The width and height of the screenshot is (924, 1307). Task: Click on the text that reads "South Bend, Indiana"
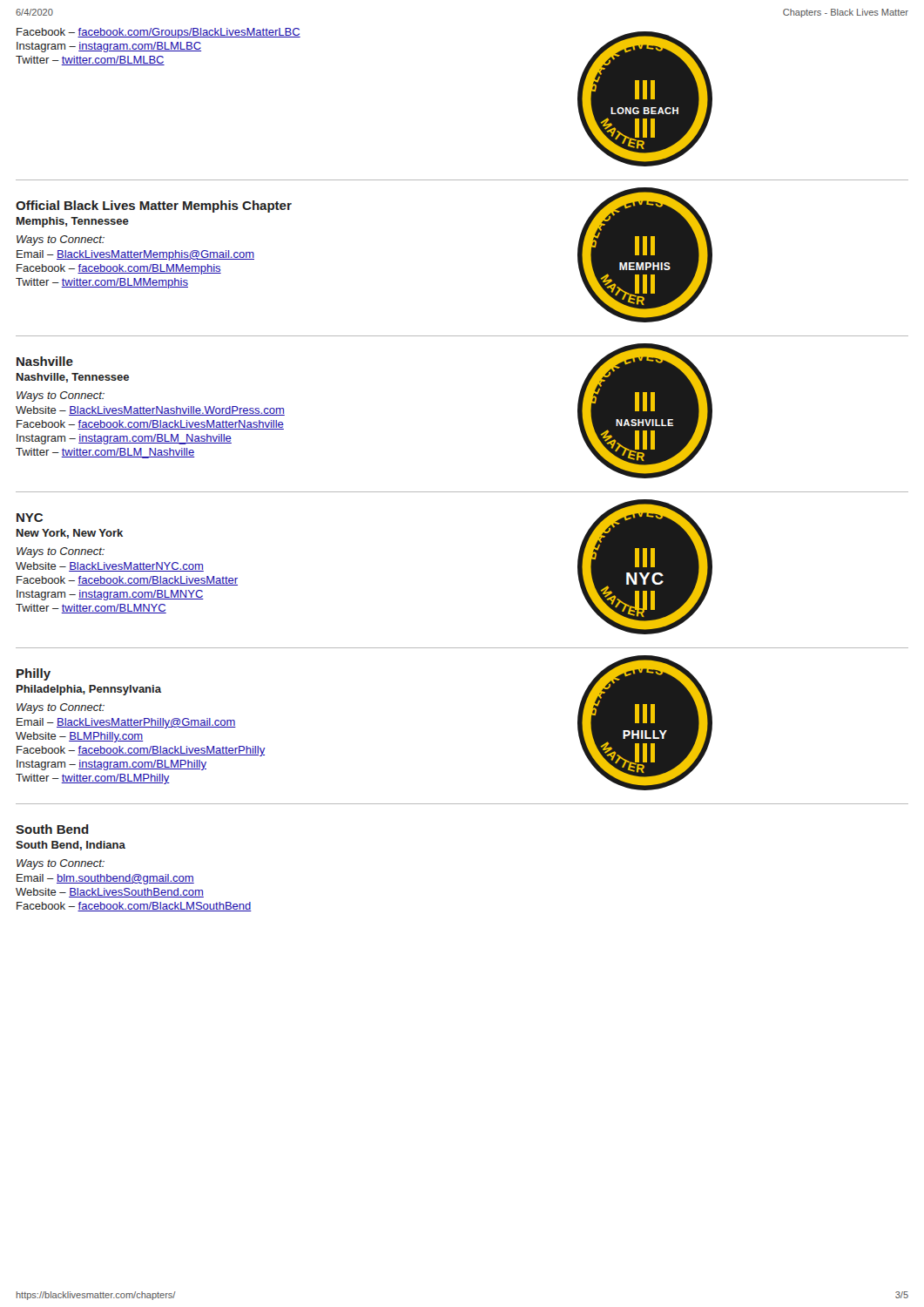click(x=70, y=845)
